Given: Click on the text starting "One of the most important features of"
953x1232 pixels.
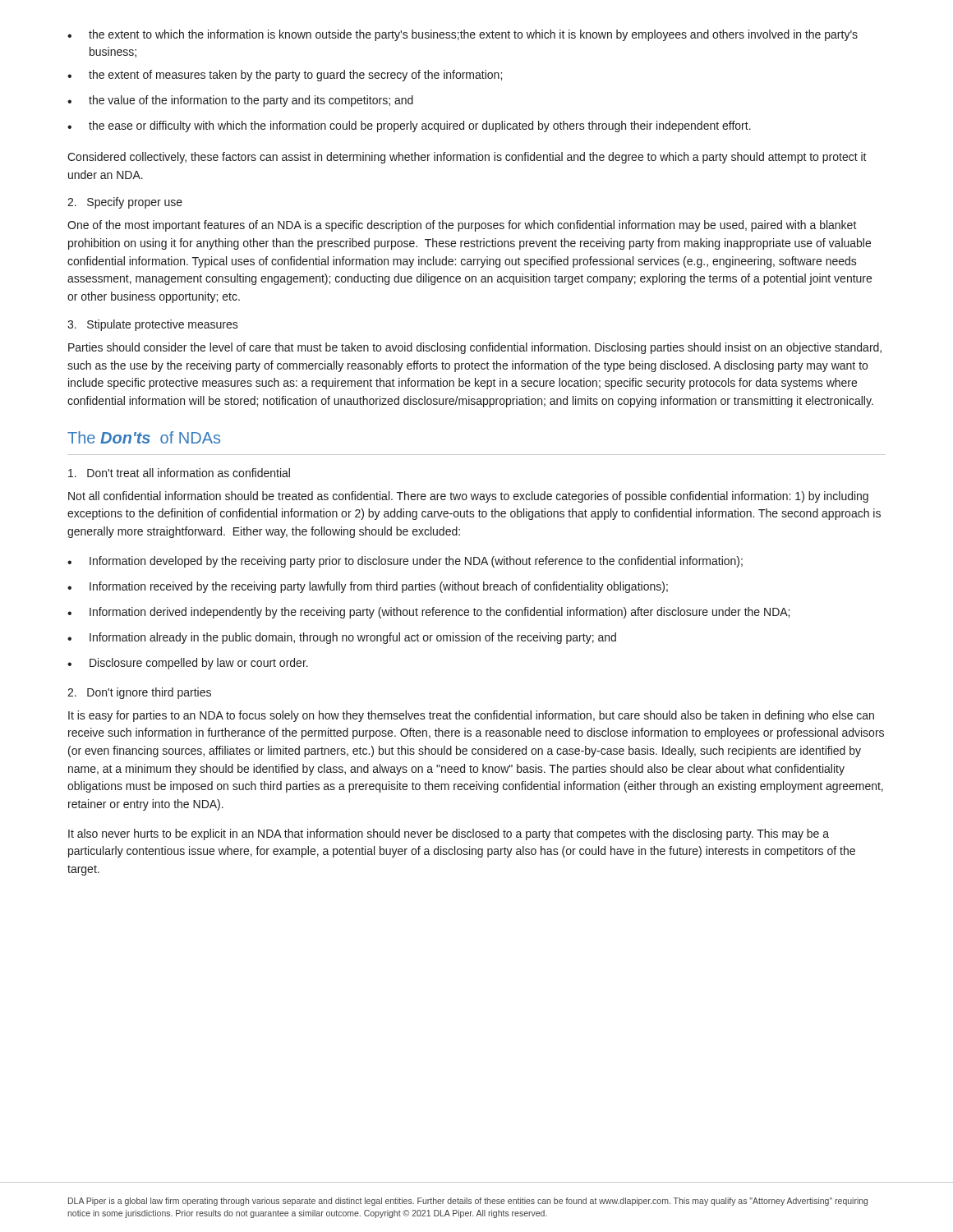Looking at the screenshot, I should click(476, 262).
